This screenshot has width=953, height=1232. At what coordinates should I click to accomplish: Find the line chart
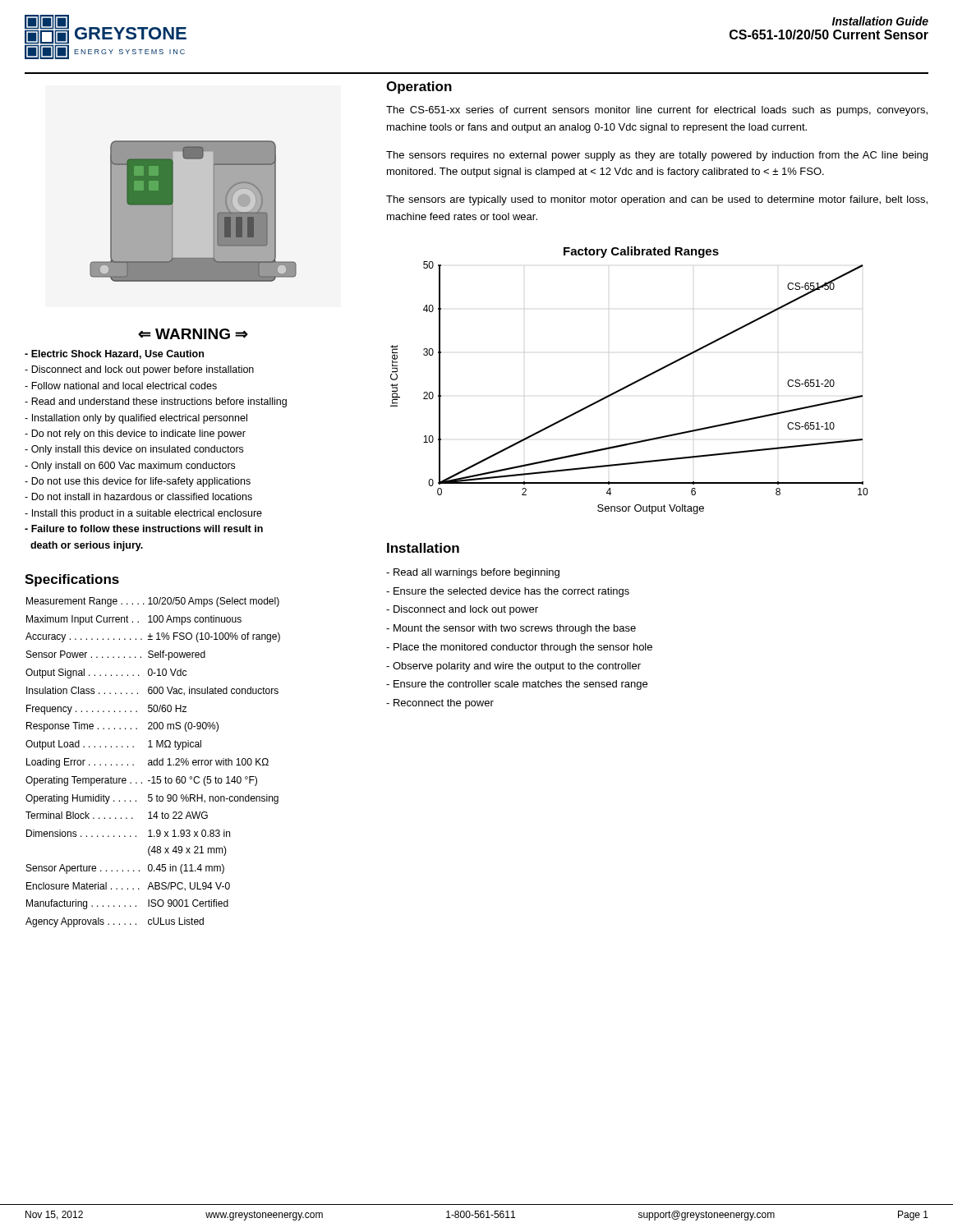click(x=657, y=381)
